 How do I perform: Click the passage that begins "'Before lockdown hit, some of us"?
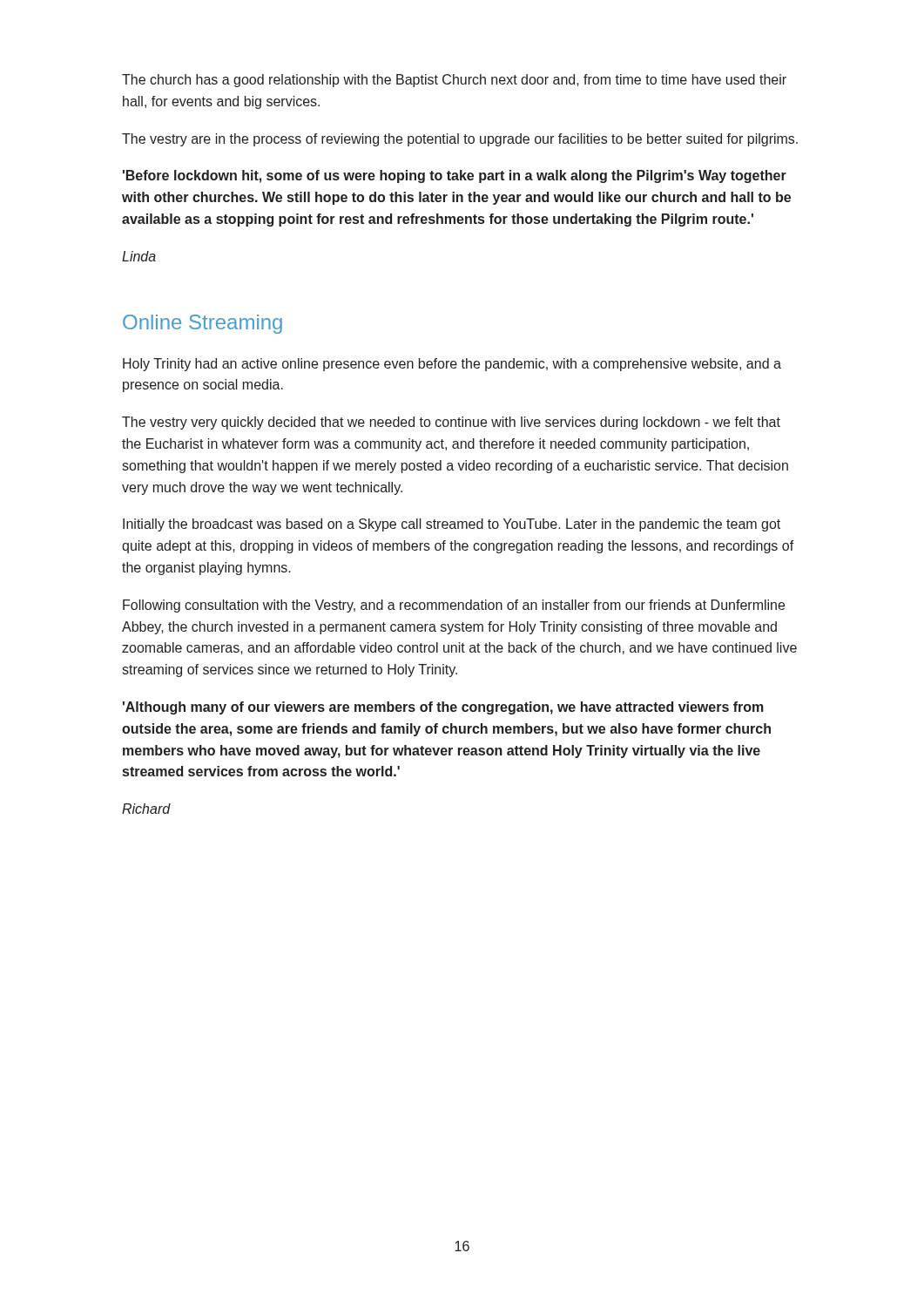pyautogui.click(x=457, y=197)
